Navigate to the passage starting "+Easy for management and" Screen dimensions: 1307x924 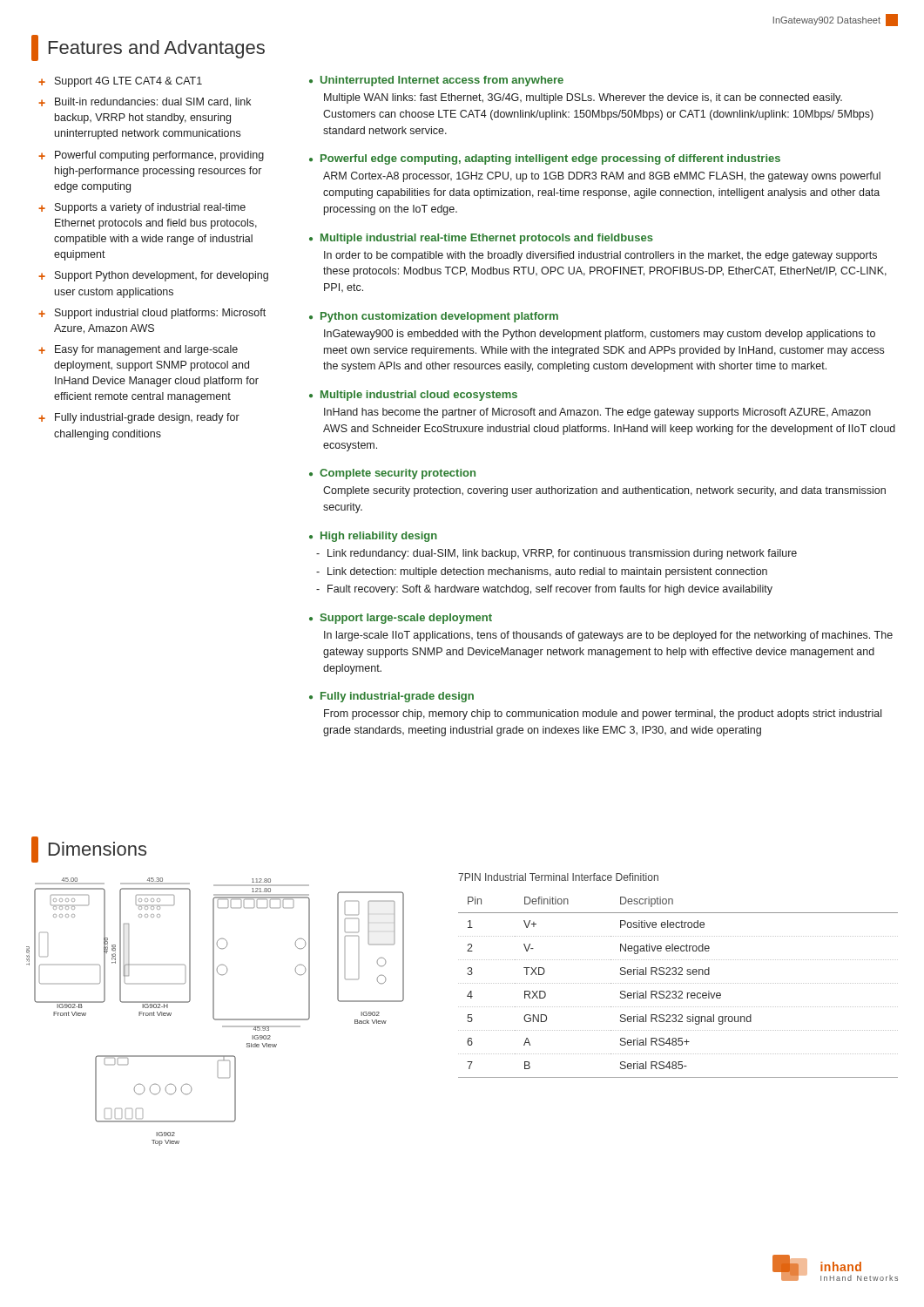[x=148, y=372]
